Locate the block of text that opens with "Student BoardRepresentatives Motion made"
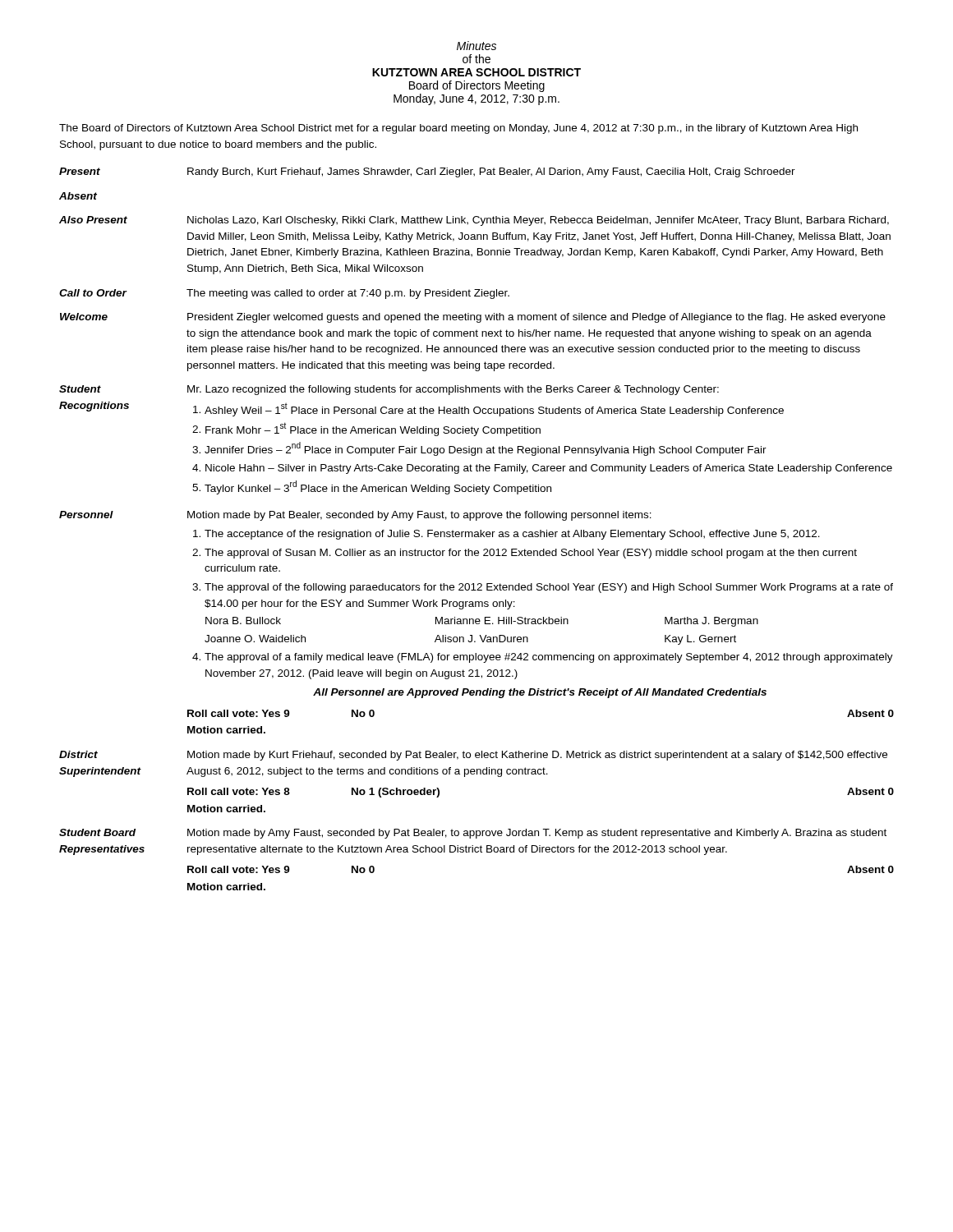 tap(476, 860)
